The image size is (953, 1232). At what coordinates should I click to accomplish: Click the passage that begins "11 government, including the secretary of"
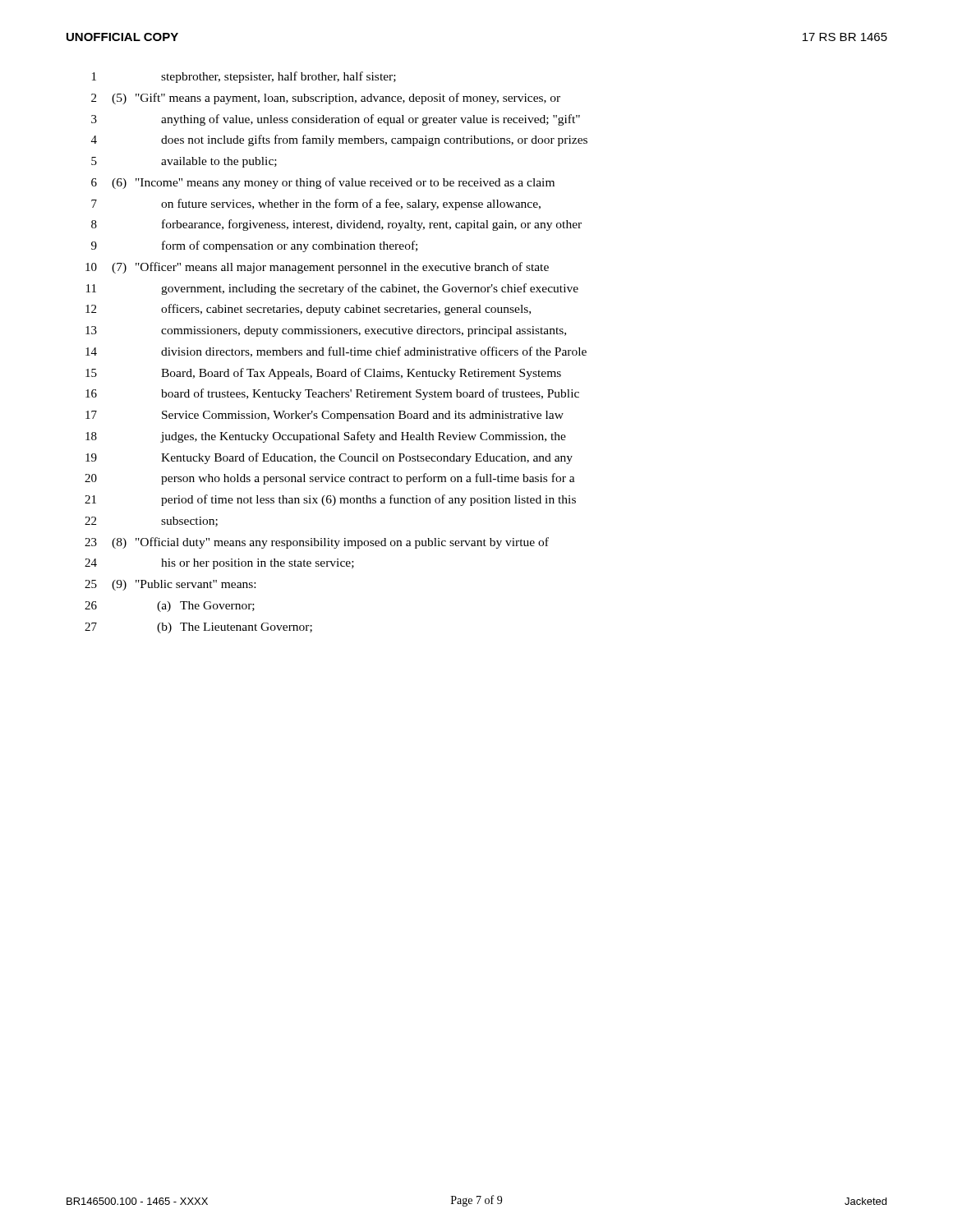(x=476, y=288)
